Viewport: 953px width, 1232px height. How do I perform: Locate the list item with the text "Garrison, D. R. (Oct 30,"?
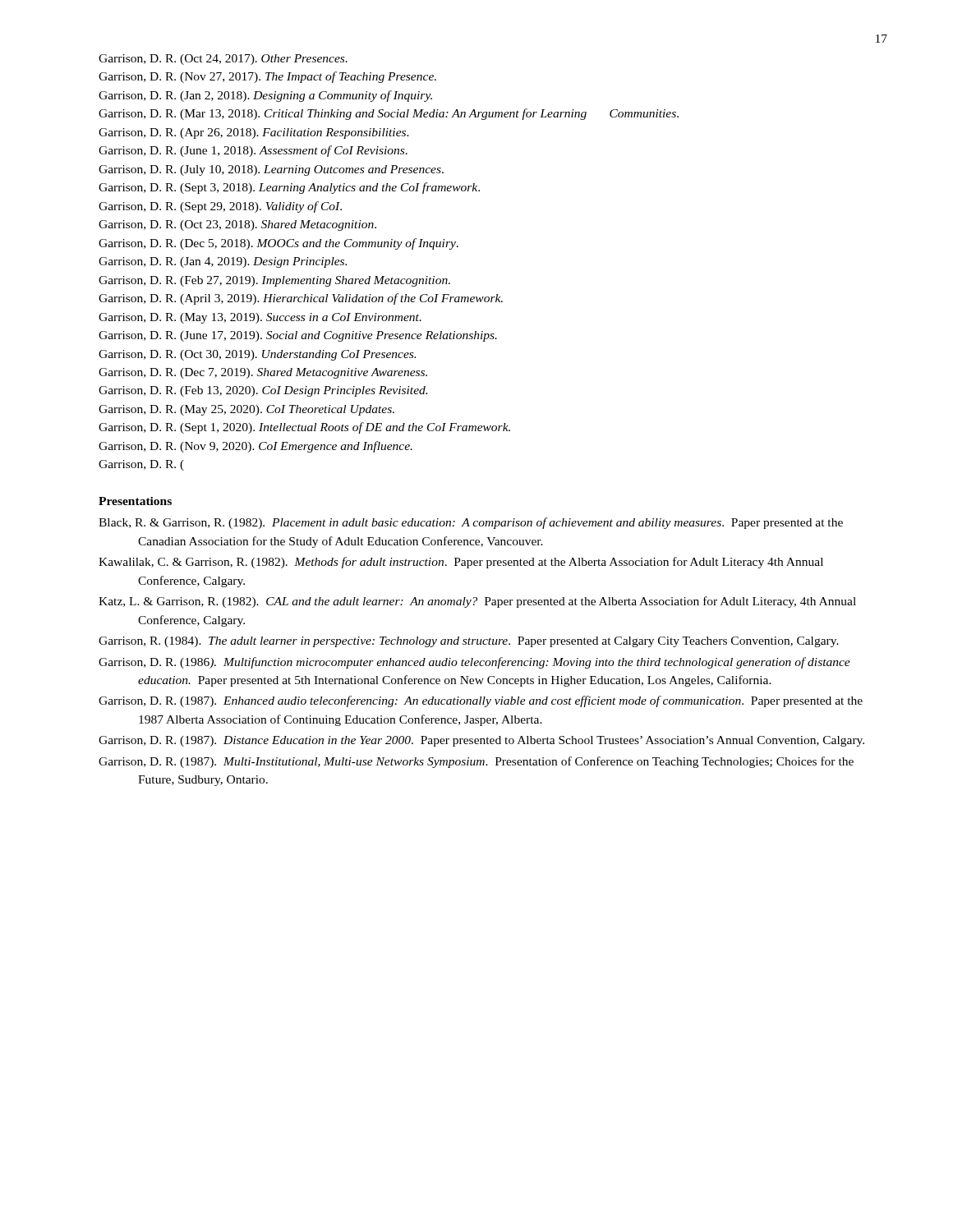tap(258, 353)
